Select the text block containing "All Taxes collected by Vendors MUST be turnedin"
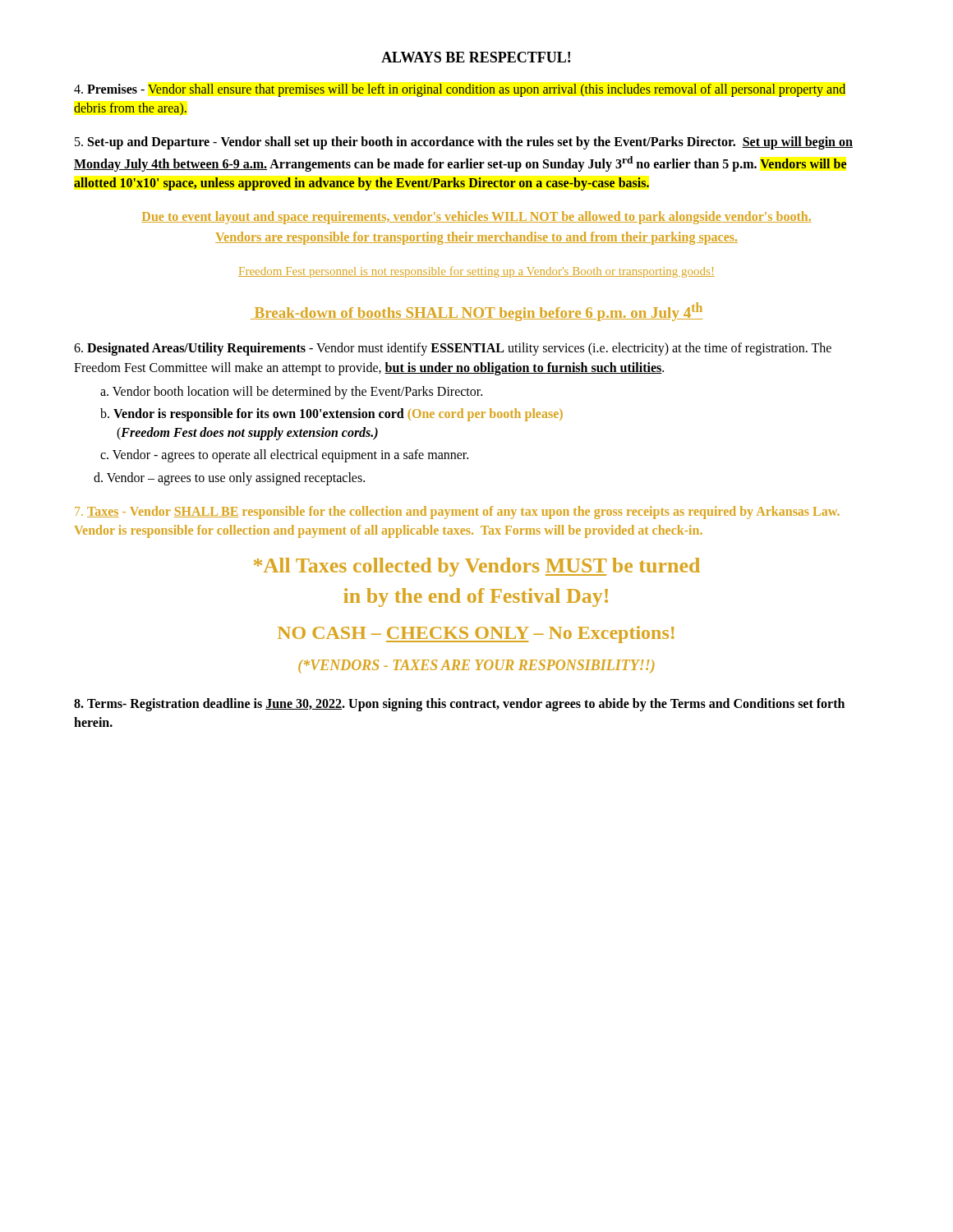The width and height of the screenshot is (953, 1232). click(x=476, y=581)
